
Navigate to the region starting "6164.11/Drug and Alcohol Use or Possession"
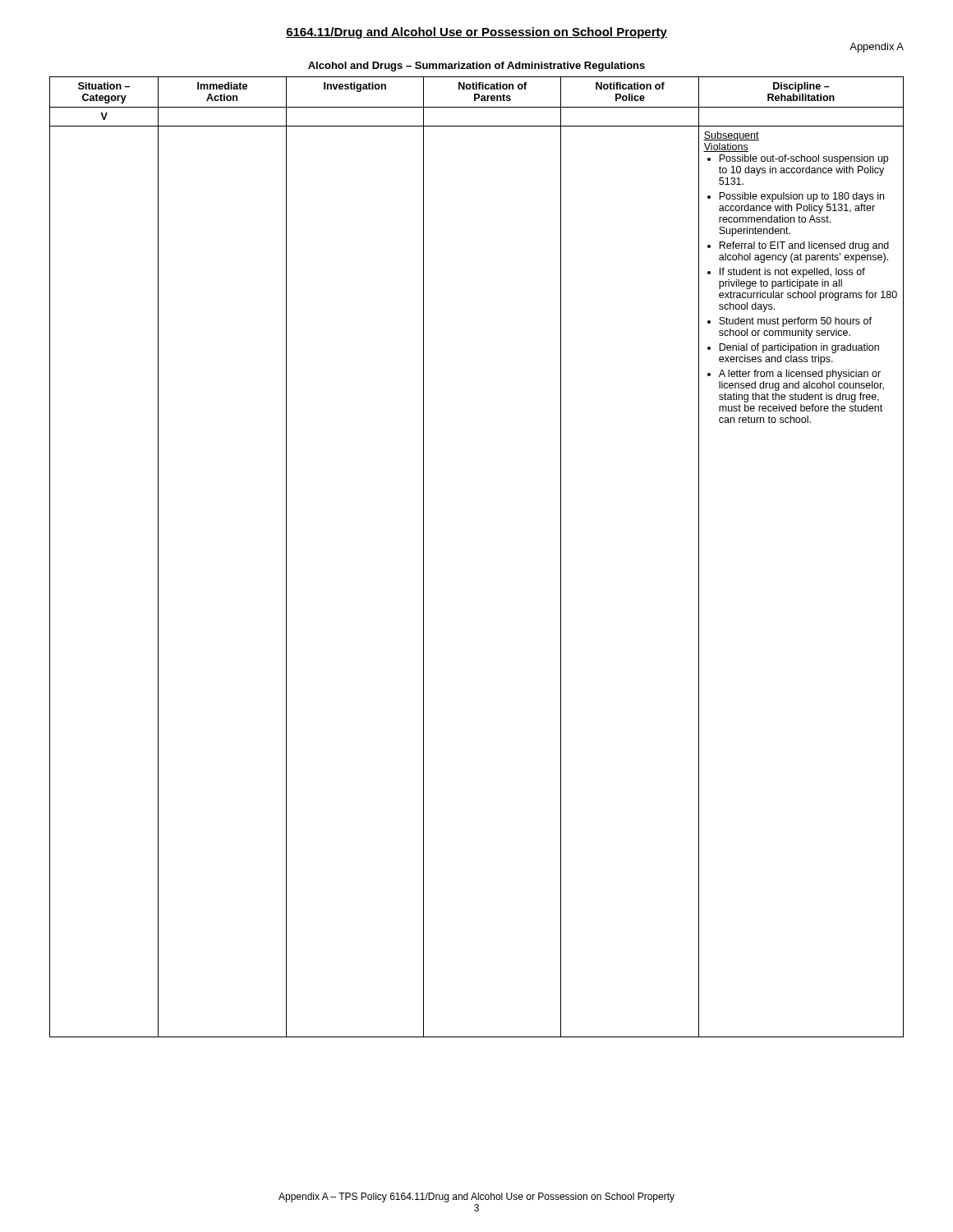[x=476, y=32]
